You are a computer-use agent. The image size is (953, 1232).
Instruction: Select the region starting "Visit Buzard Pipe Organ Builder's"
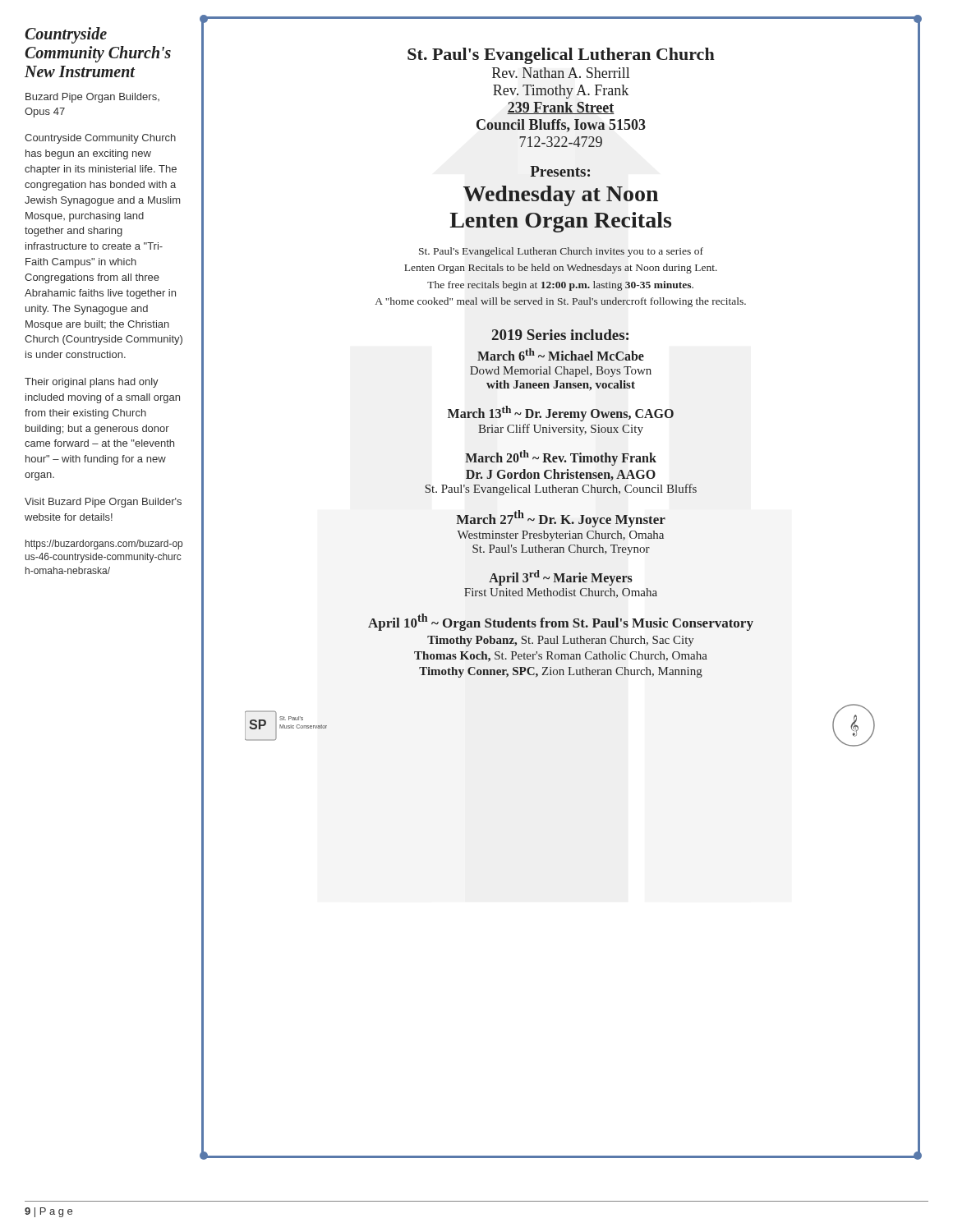click(x=105, y=510)
